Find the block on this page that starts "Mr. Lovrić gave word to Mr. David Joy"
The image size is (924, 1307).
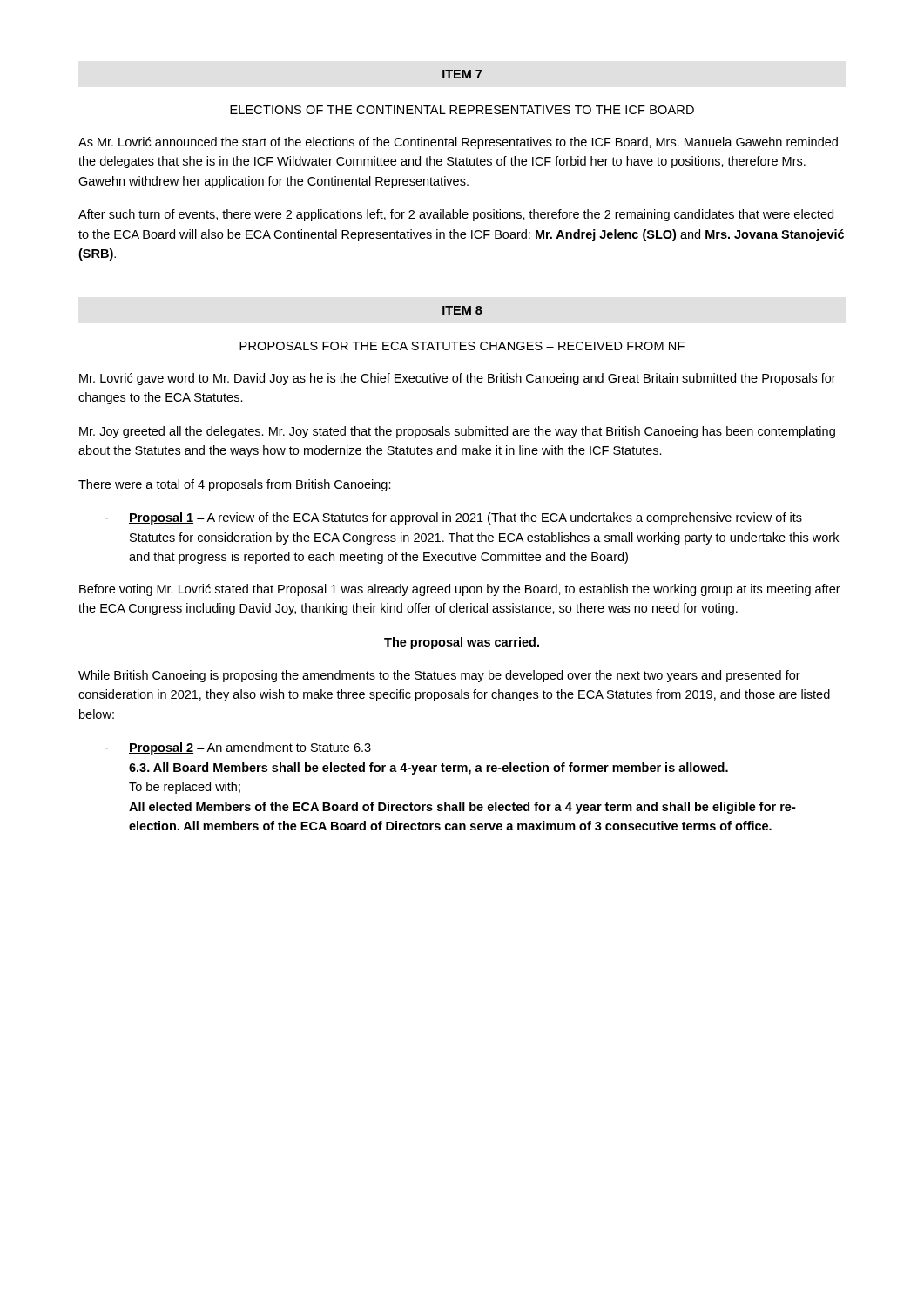pyautogui.click(x=457, y=388)
